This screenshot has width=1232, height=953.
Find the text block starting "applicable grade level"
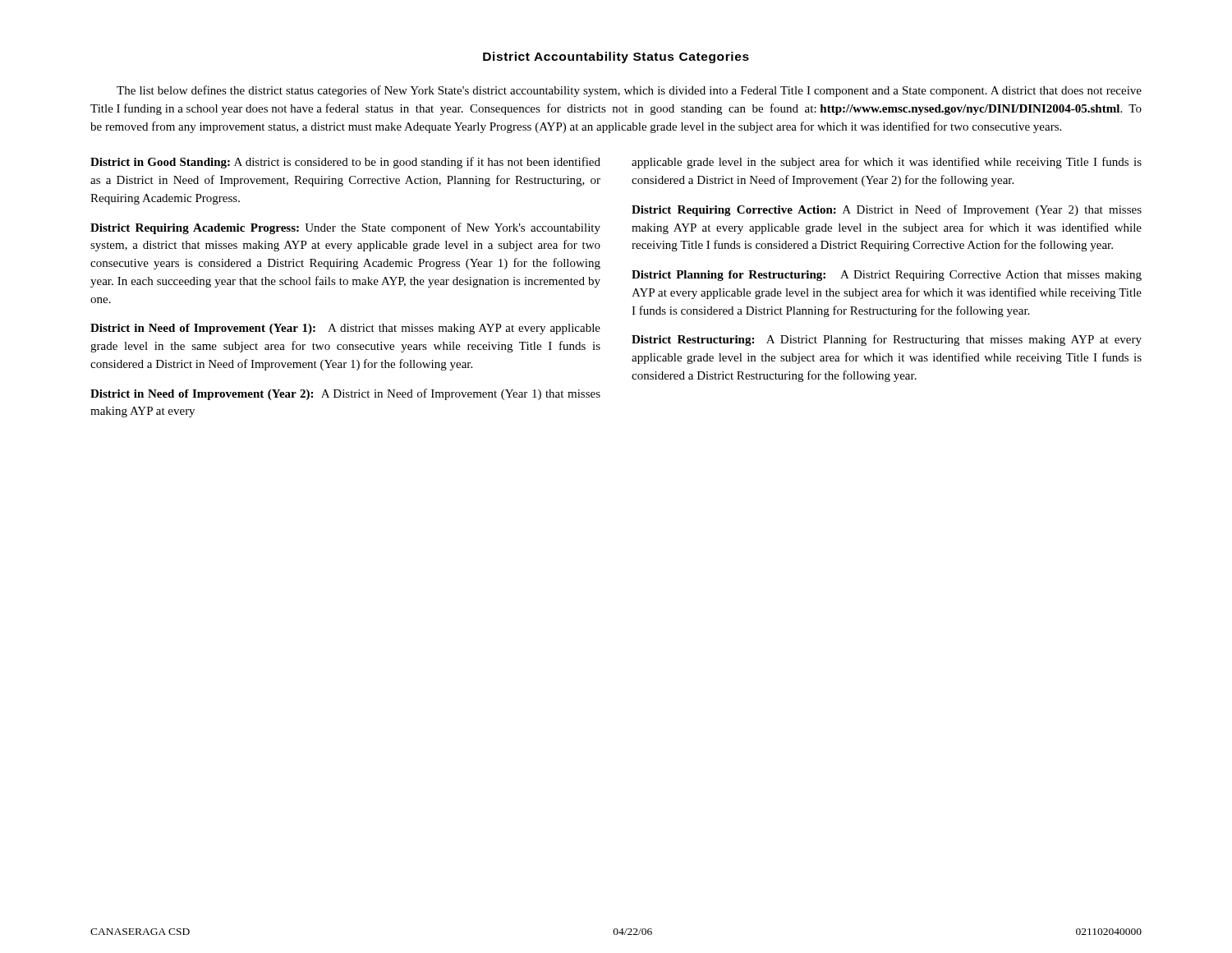point(887,171)
